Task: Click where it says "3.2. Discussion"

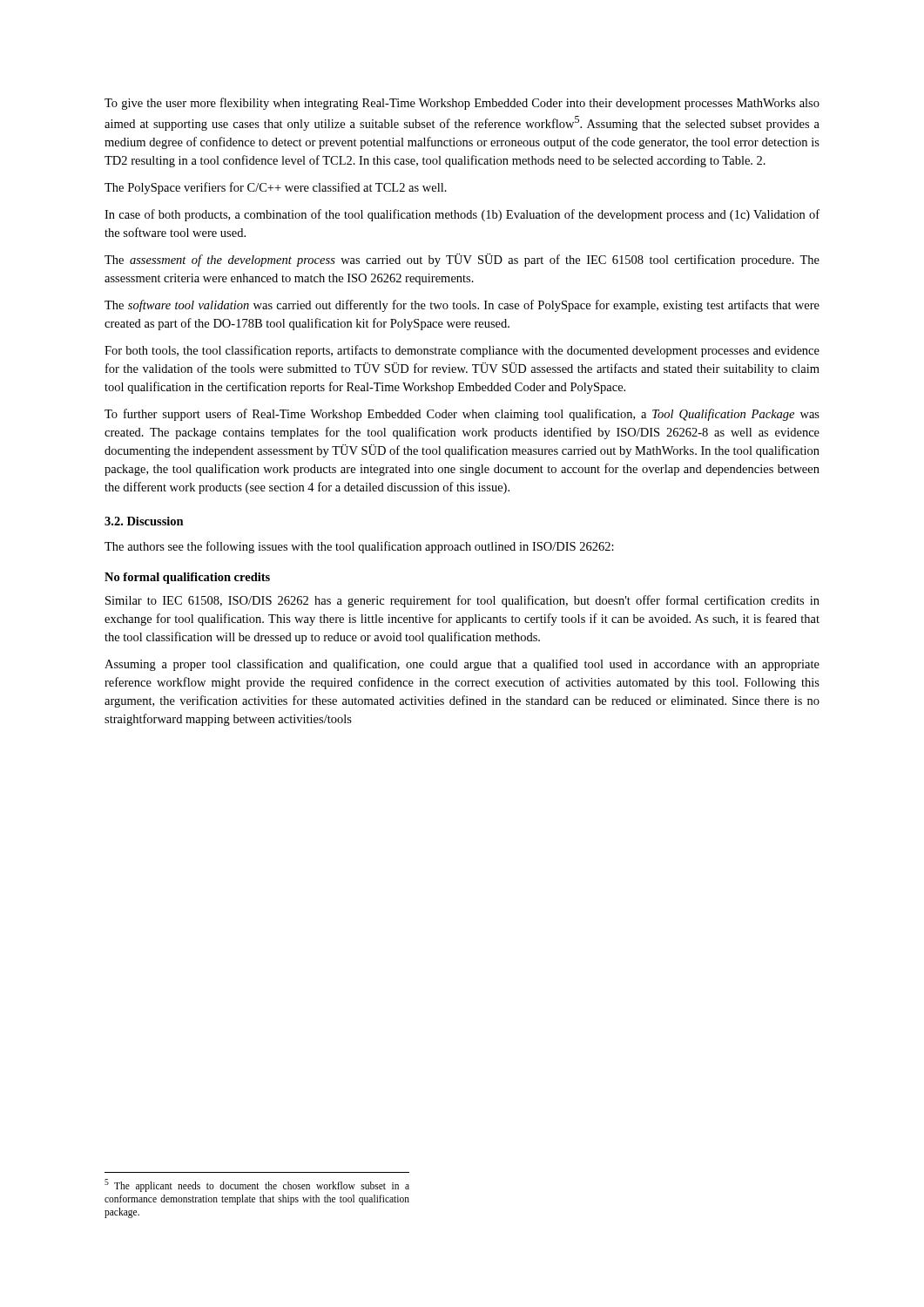Action: tap(144, 521)
